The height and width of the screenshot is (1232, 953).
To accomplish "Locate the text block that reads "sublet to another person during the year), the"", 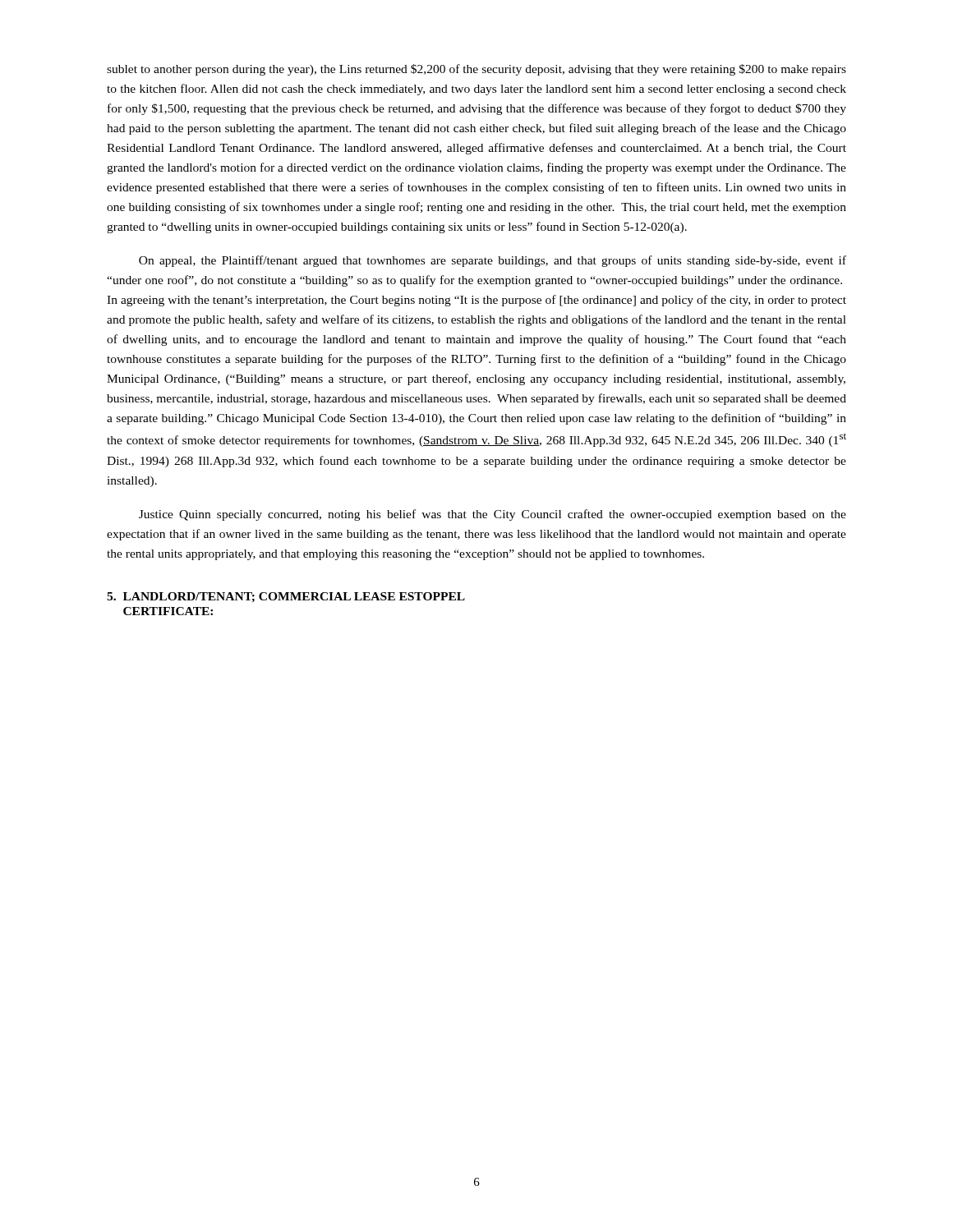I will (x=476, y=147).
